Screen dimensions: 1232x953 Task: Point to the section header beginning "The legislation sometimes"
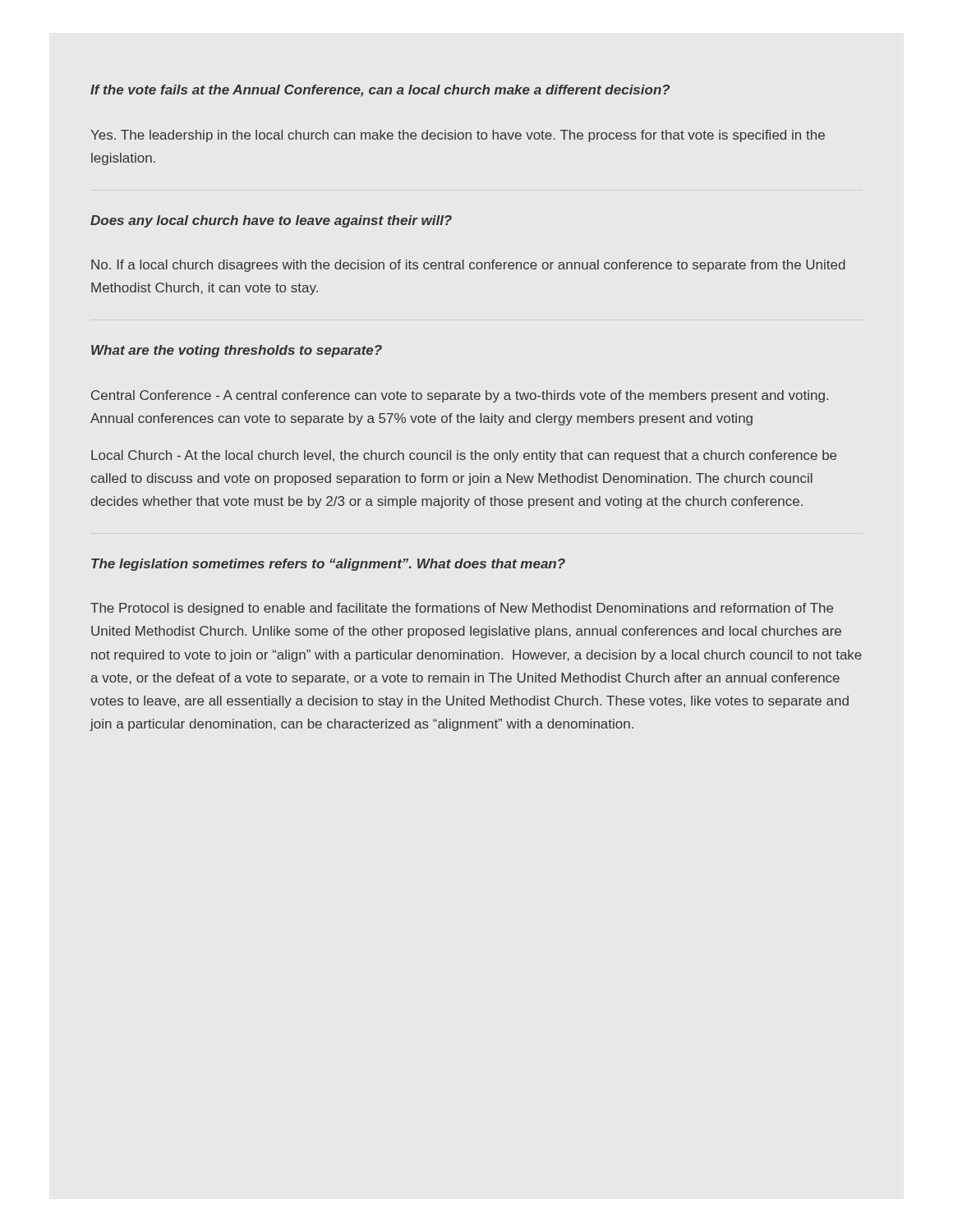tap(476, 564)
